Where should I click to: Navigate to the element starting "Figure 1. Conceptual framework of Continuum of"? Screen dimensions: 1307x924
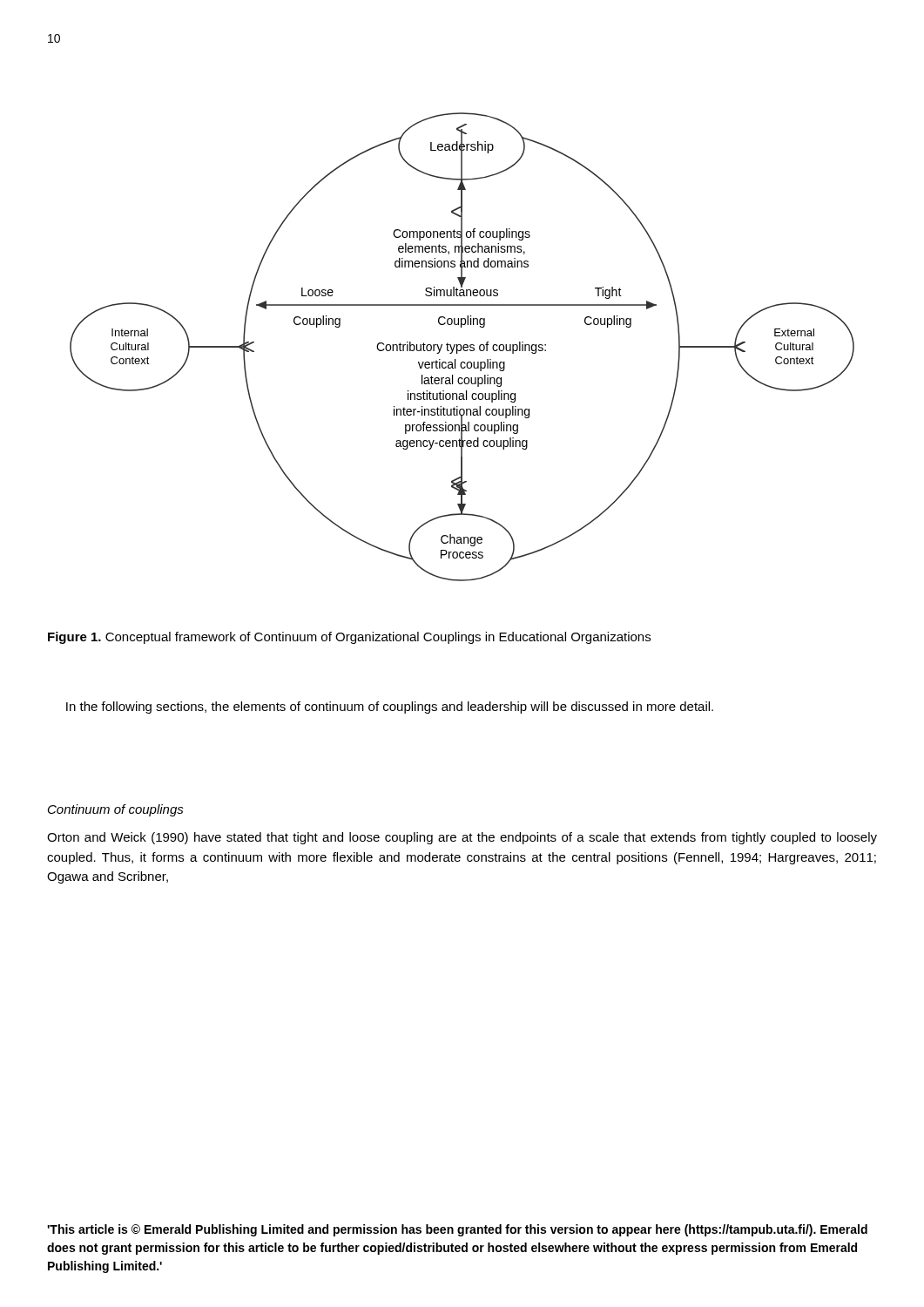349,637
